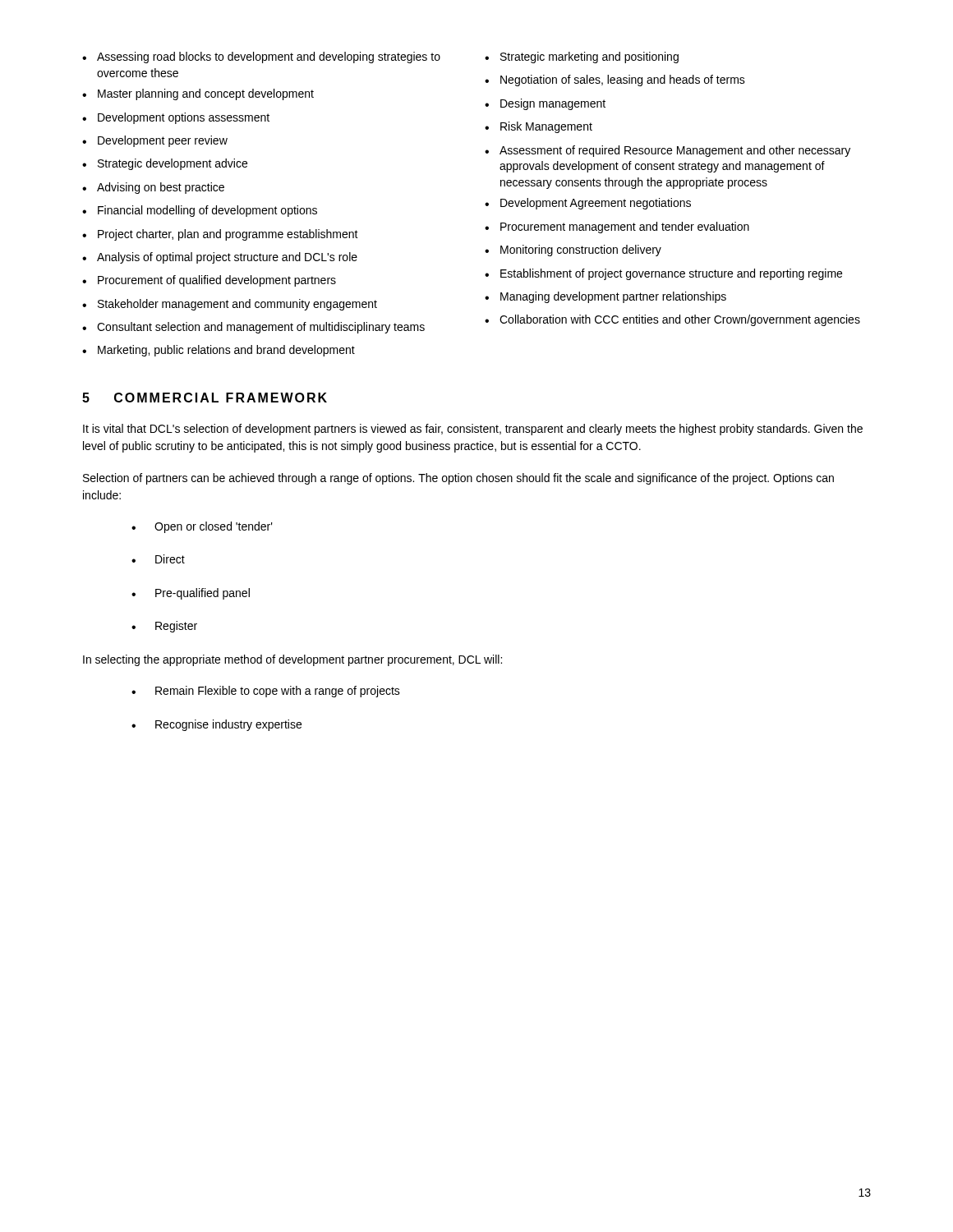Locate the list item that says "• Remain Flexible to"

(x=266, y=692)
